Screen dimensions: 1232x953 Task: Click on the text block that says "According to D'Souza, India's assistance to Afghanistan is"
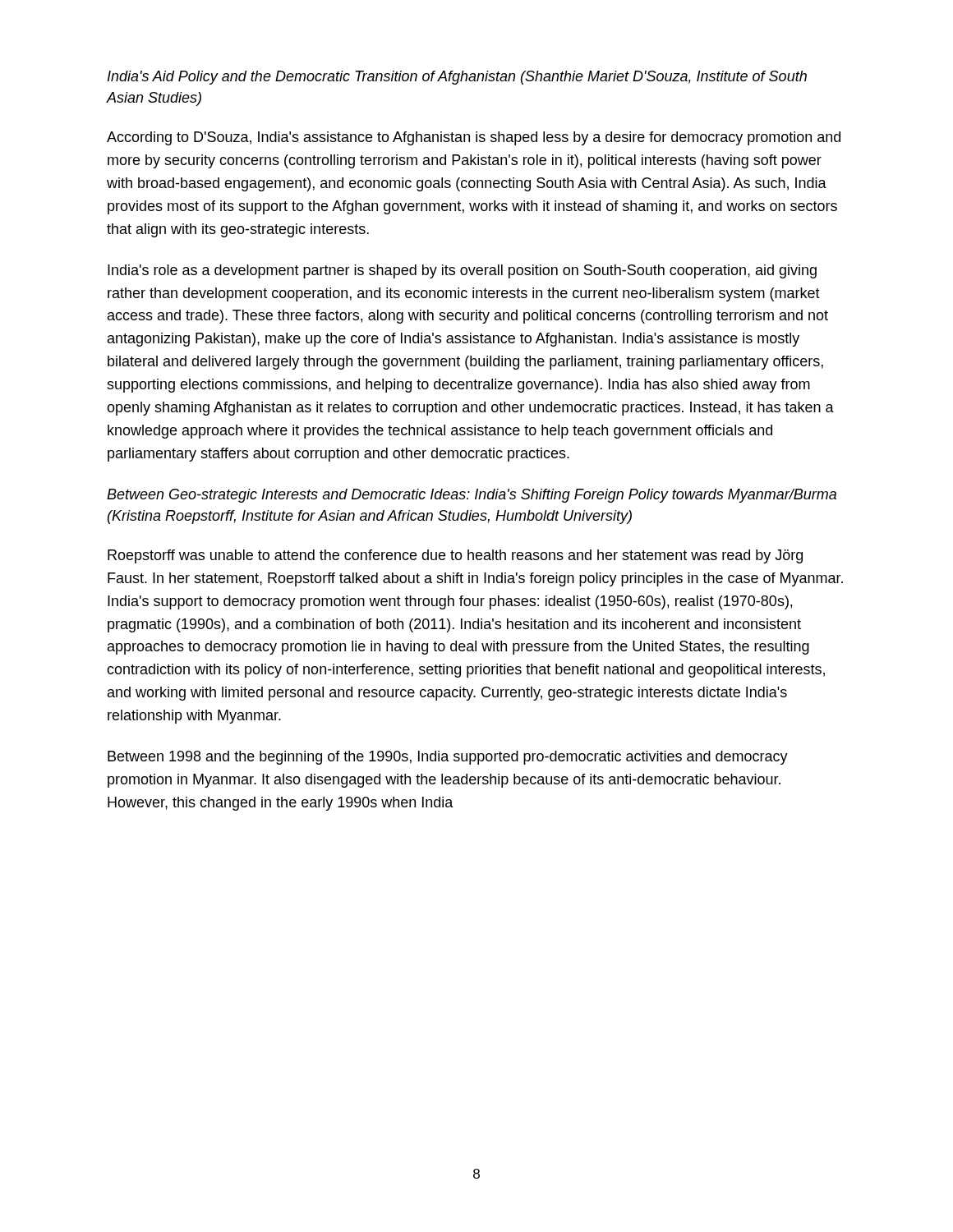(x=474, y=183)
